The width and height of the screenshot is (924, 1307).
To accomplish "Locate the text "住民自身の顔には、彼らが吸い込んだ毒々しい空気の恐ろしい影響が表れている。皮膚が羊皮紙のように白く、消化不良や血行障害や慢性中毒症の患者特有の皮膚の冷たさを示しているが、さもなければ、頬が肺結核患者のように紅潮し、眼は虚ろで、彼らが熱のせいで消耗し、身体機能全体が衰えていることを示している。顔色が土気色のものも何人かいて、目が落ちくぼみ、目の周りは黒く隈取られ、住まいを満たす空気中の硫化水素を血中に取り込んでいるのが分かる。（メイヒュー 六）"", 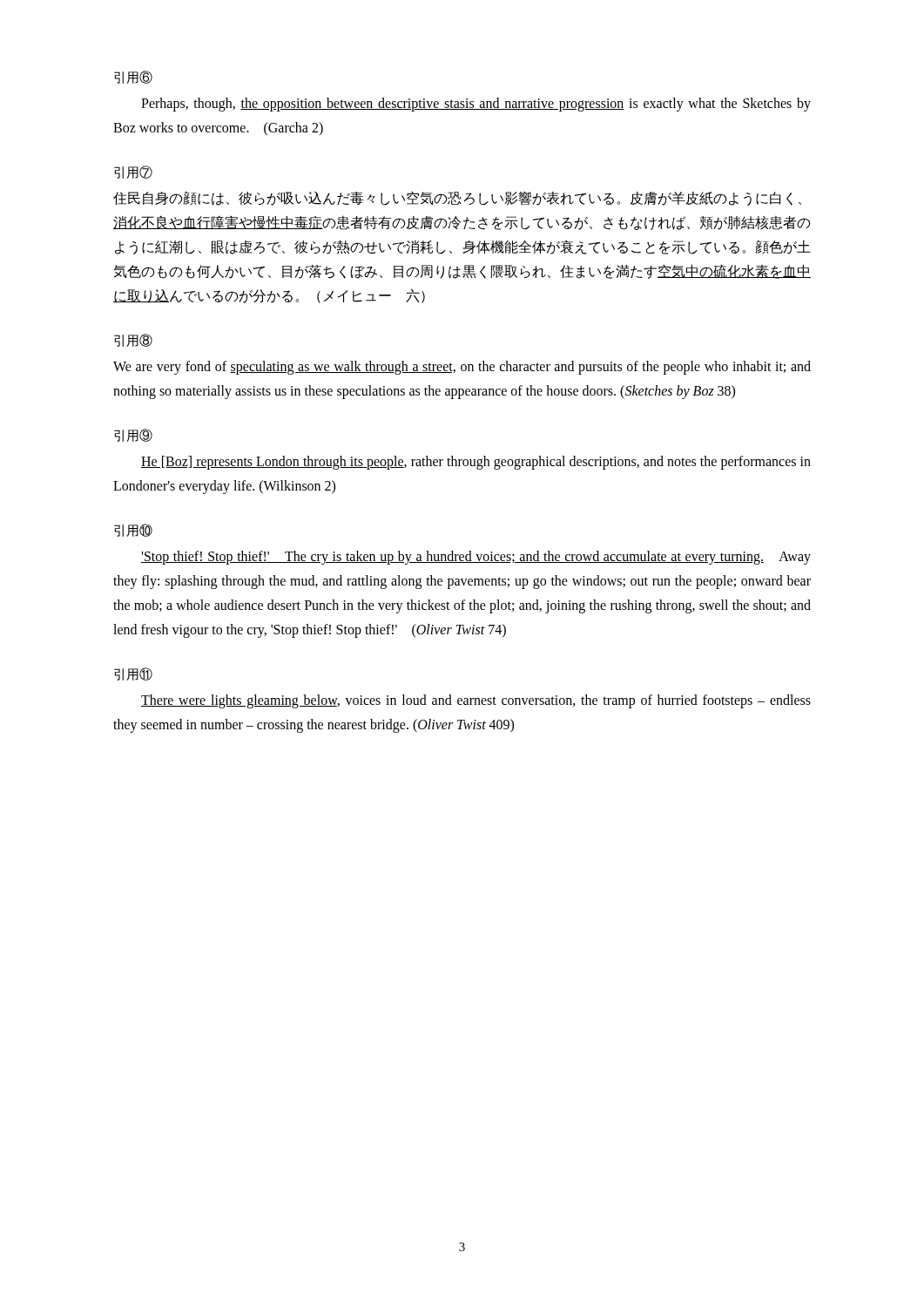I will point(462,247).
